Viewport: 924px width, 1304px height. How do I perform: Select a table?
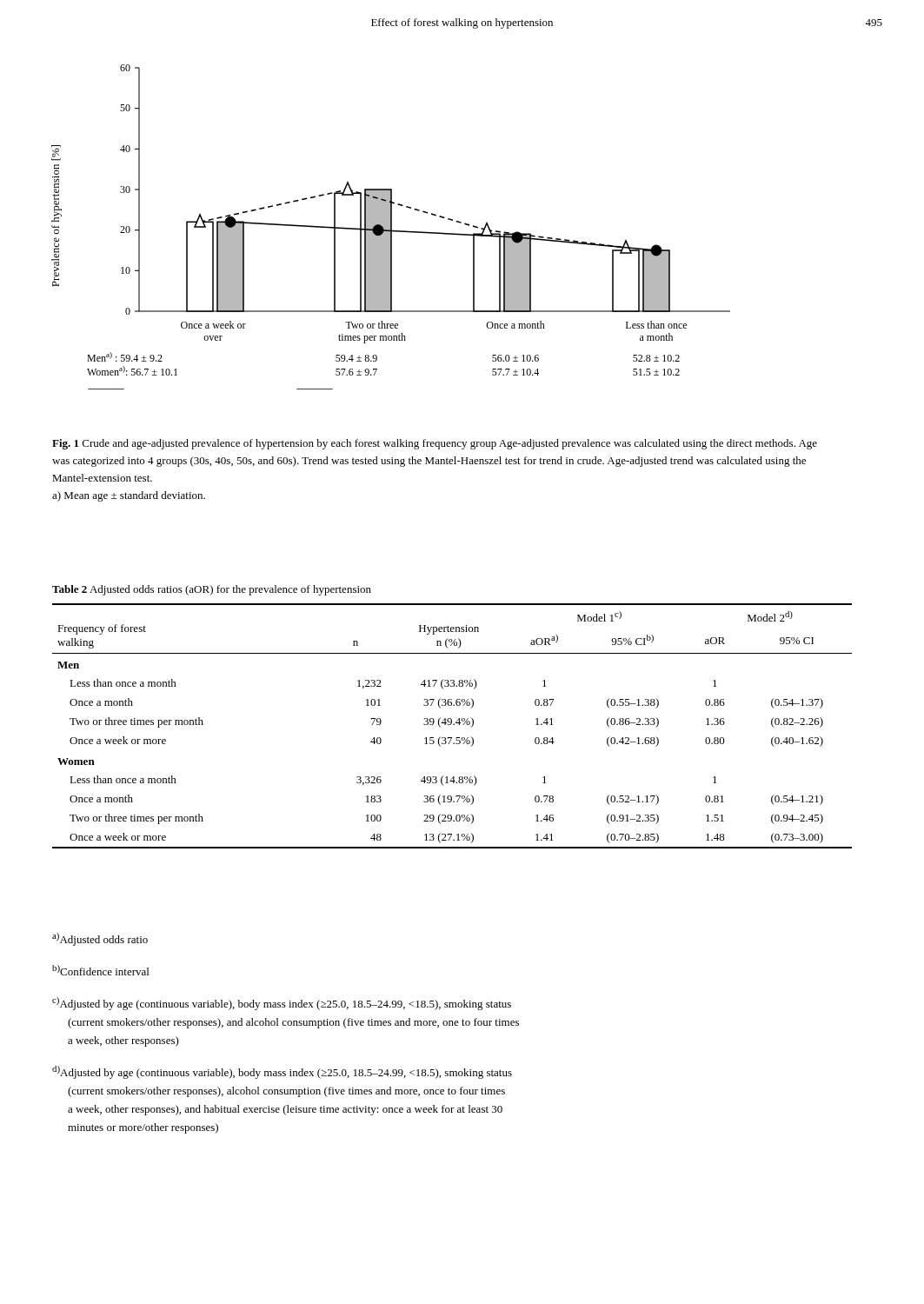coord(452,715)
